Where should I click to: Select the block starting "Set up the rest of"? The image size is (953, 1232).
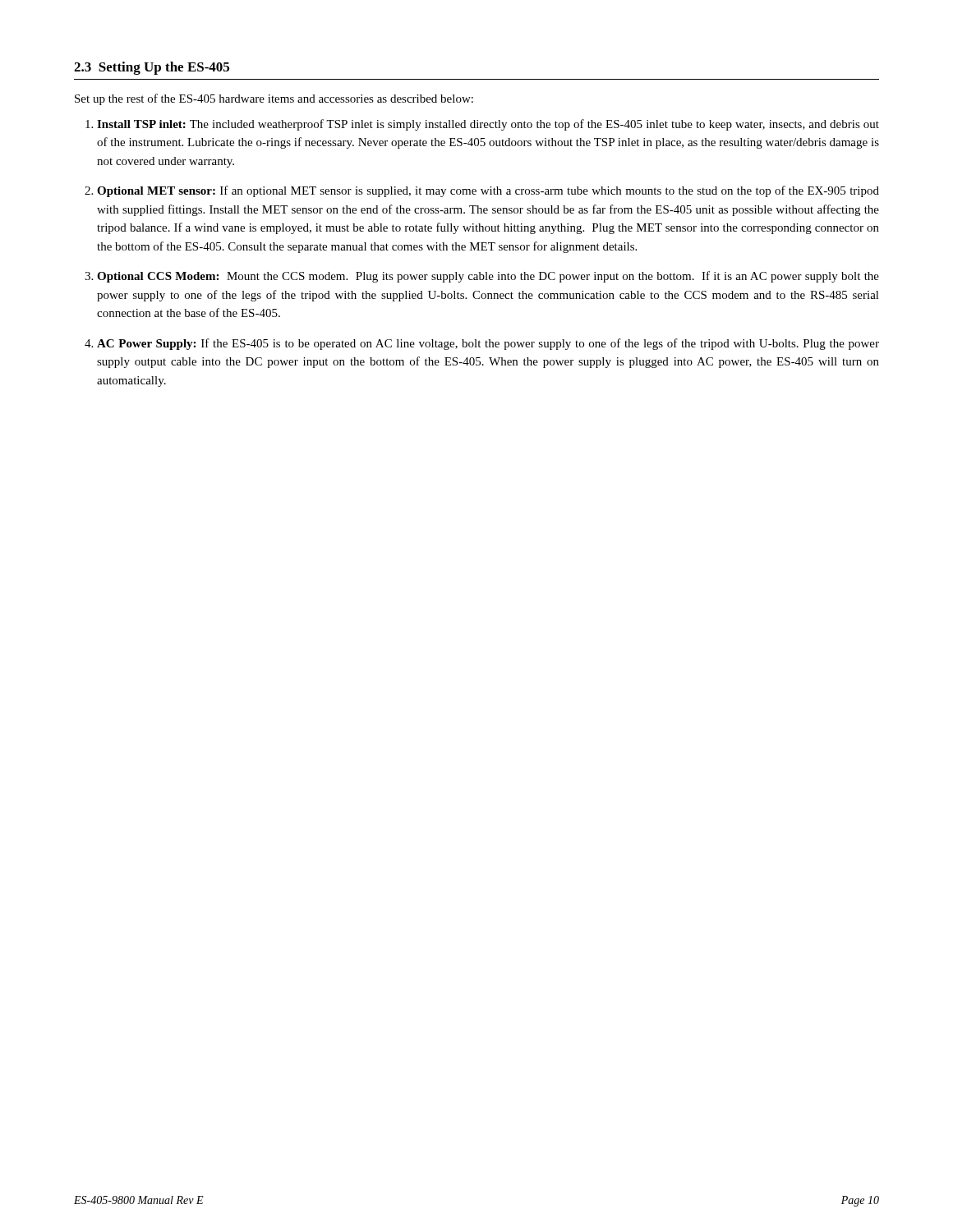274,99
